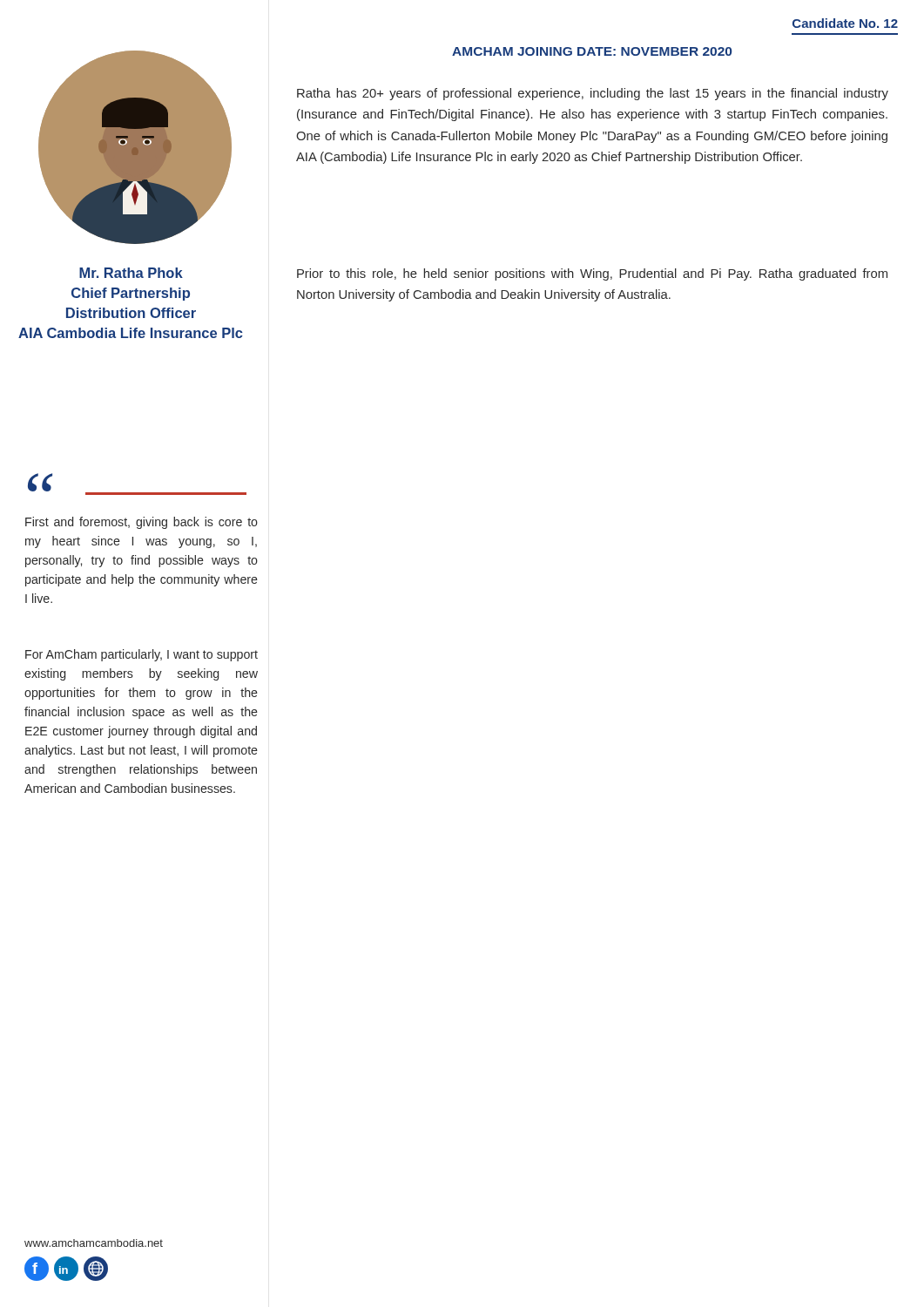
Task: Navigate to the region starting "Ratha has 20+ years of professional experience,"
Action: pyautogui.click(x=592, y=125)
